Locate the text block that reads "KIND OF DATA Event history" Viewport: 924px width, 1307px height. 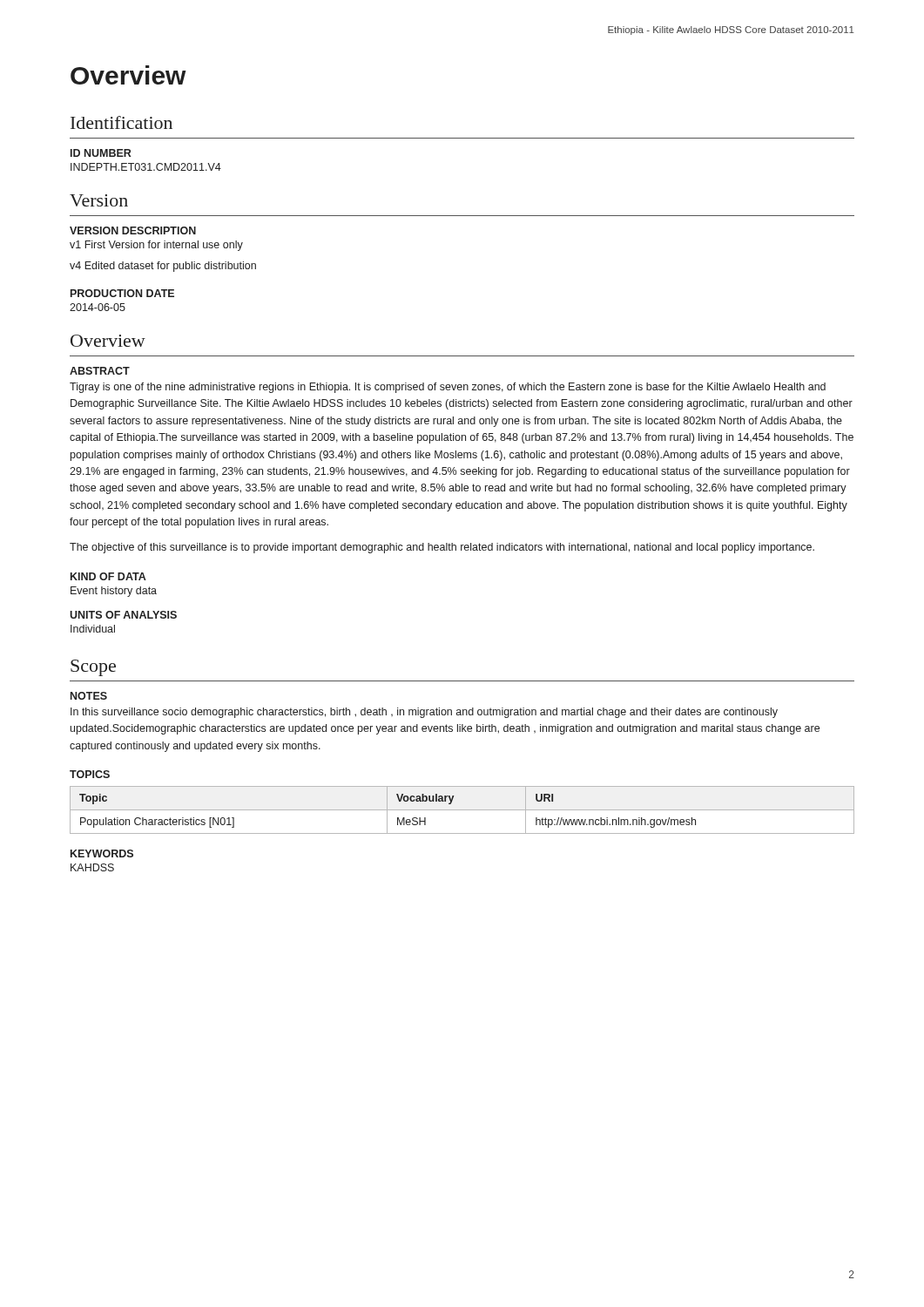pos(108,576)
